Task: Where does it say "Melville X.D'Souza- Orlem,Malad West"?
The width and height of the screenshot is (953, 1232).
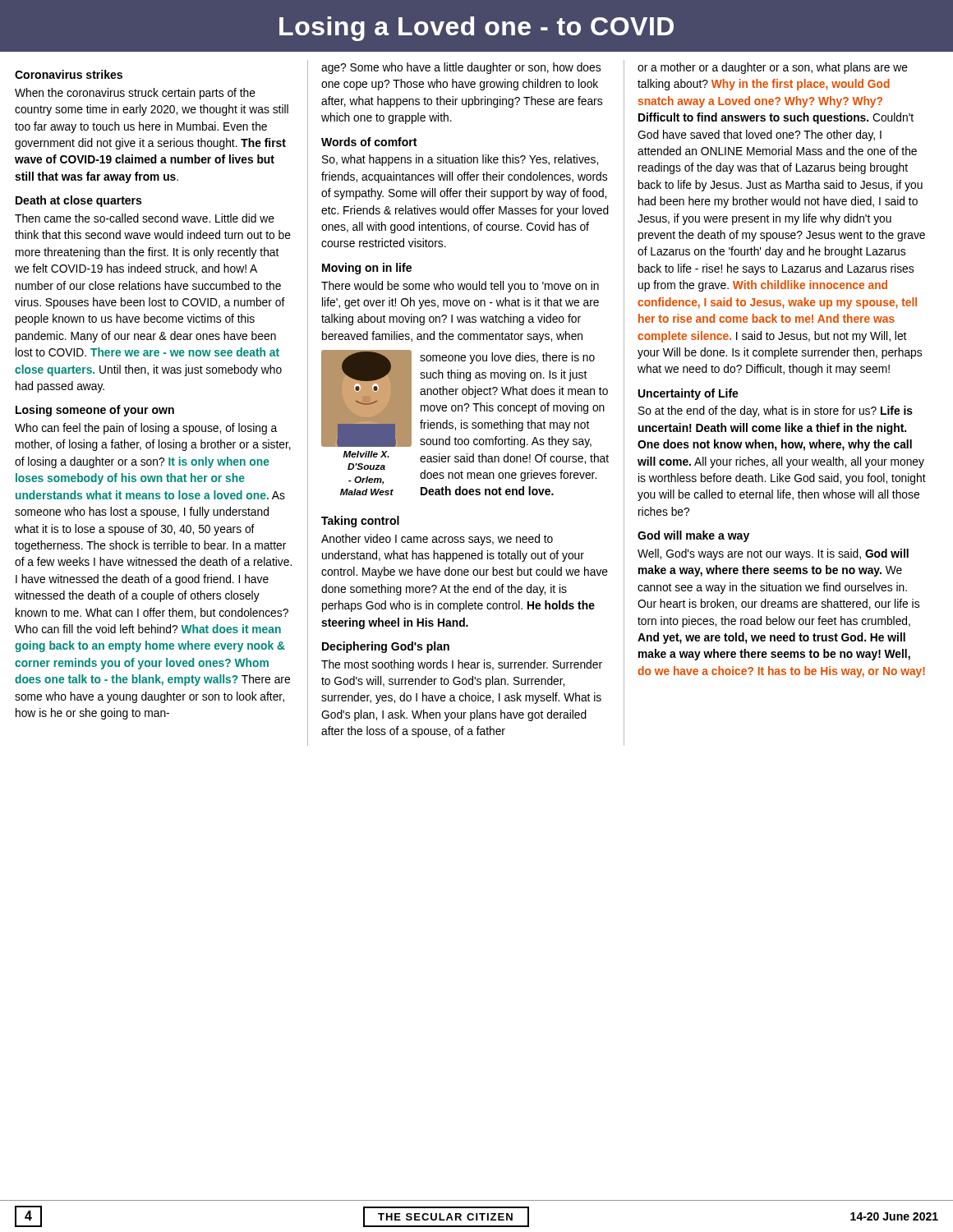Action: [366, 473]
